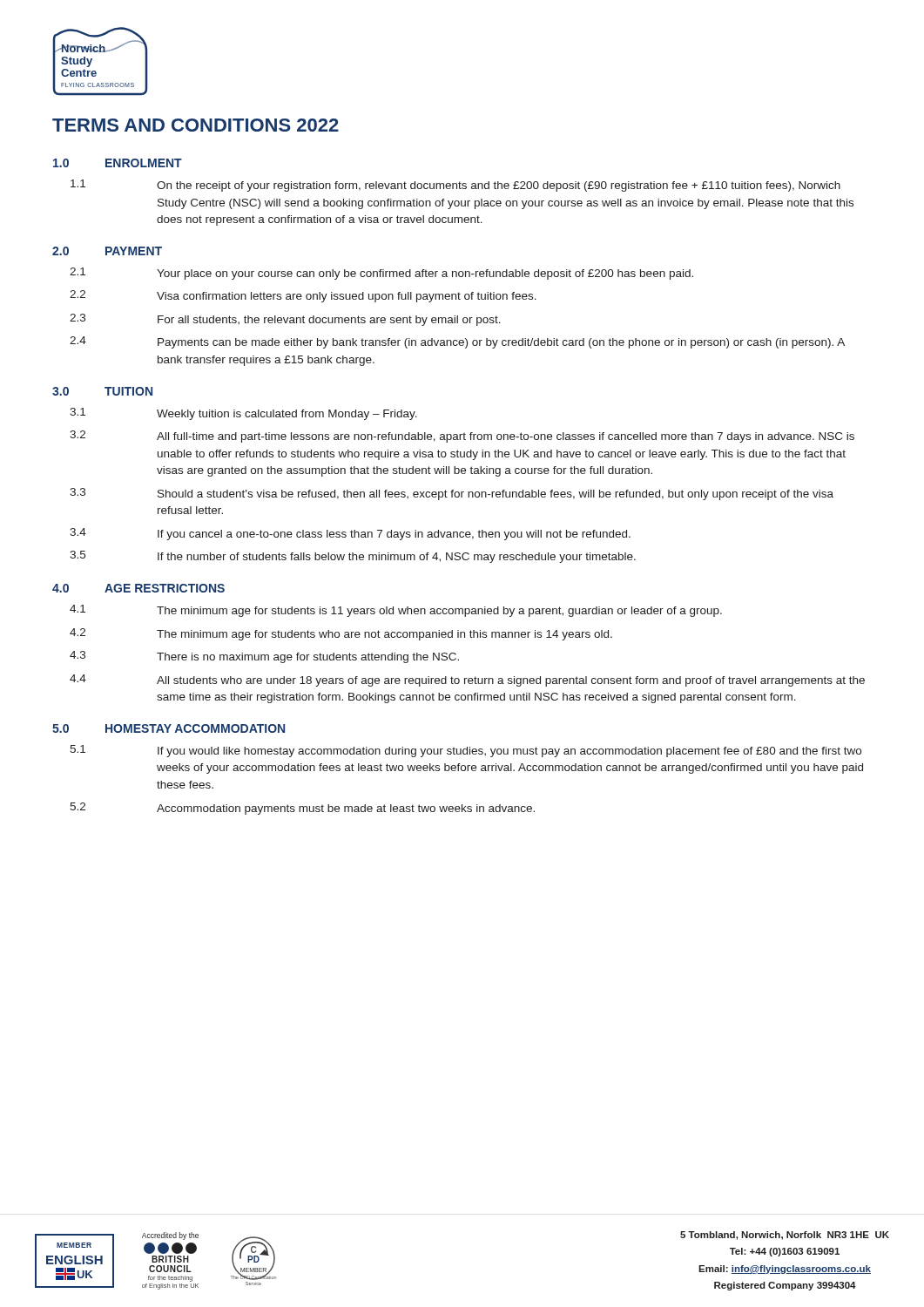Point to the text starting "1.0 ENROLMENT"
The image size is (924, 1307).
coord(117,163)
